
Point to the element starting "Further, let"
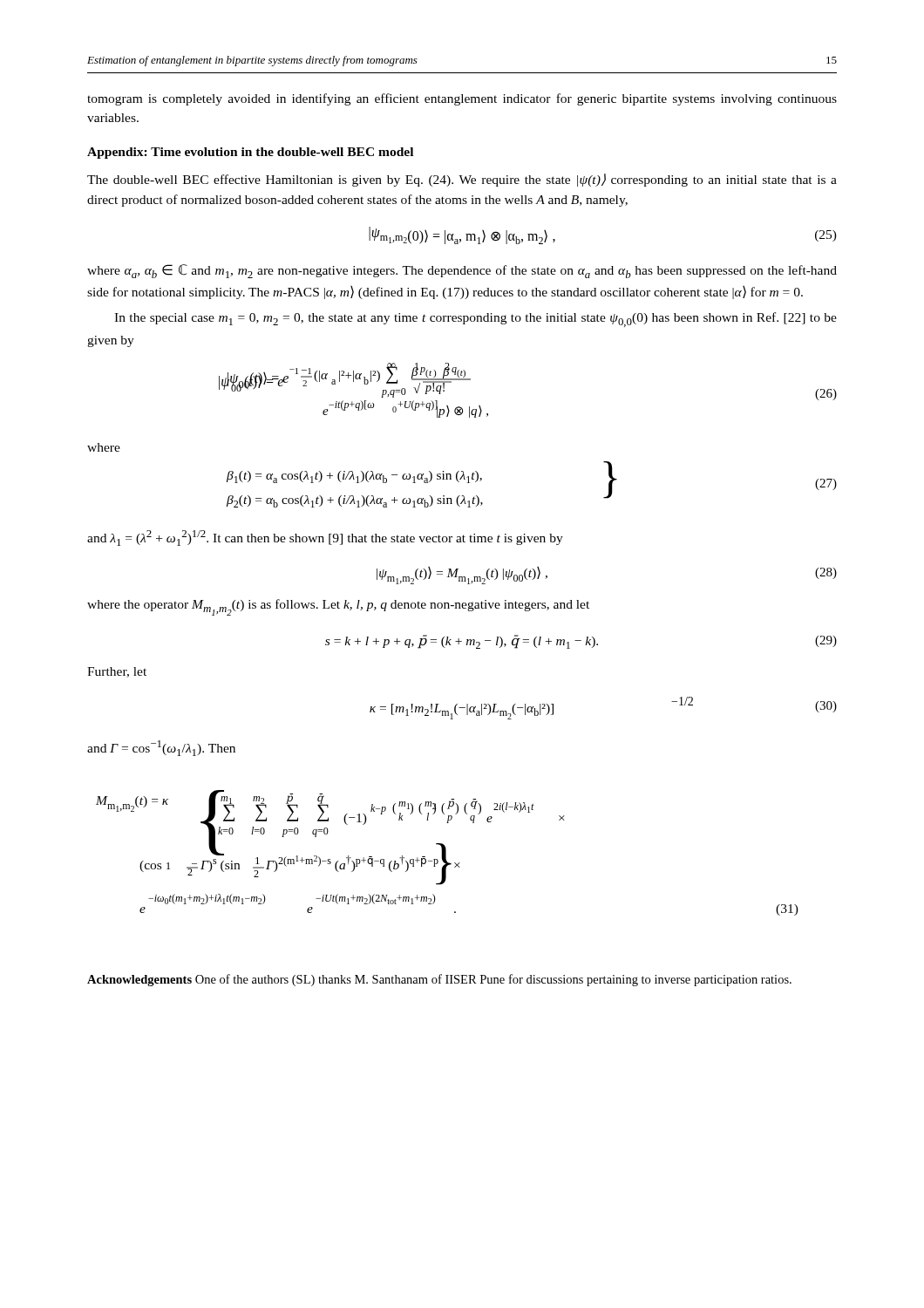pos(117,672)
